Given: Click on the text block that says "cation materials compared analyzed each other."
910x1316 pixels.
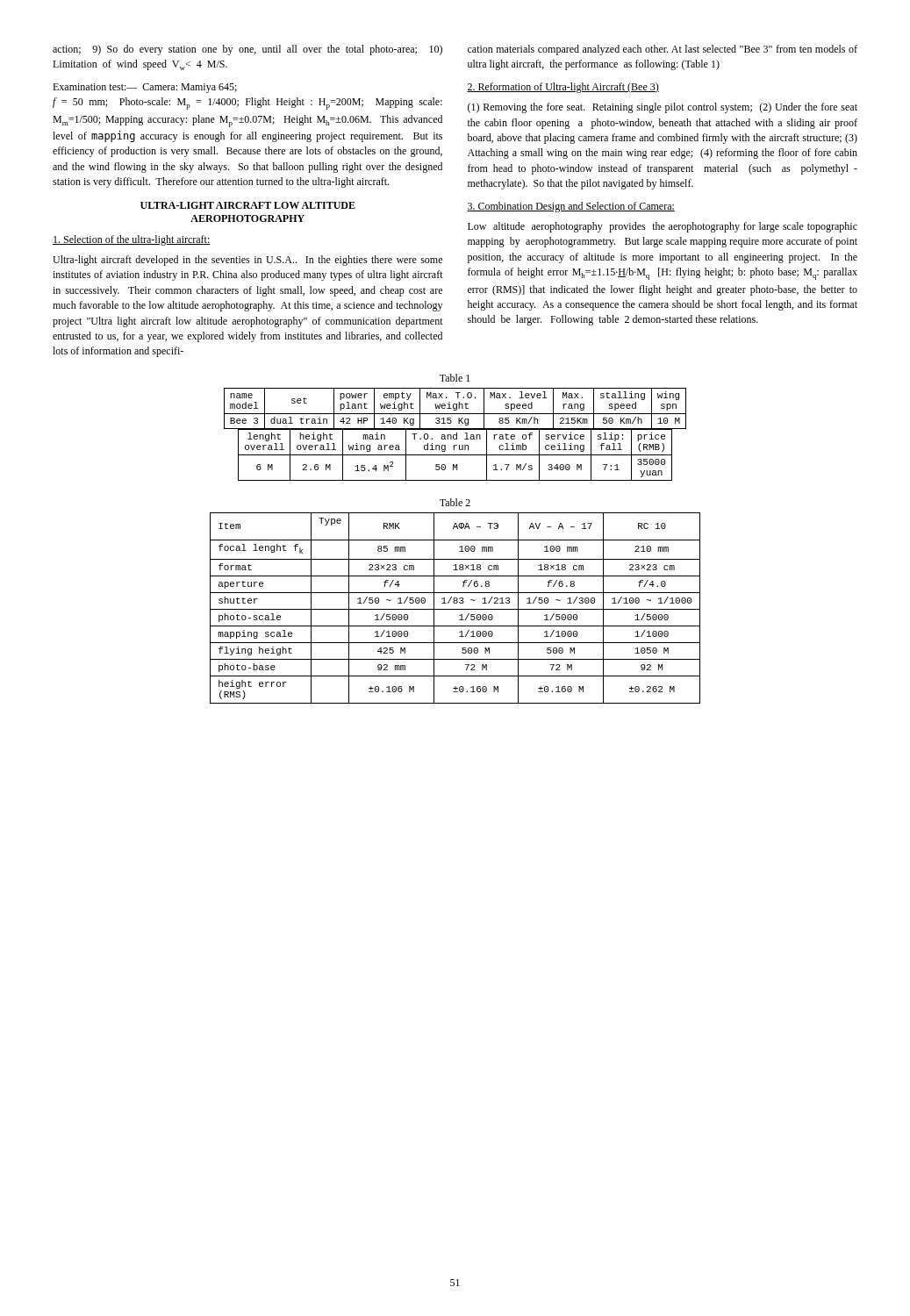Looking at the screenshot, I should 662,57.
